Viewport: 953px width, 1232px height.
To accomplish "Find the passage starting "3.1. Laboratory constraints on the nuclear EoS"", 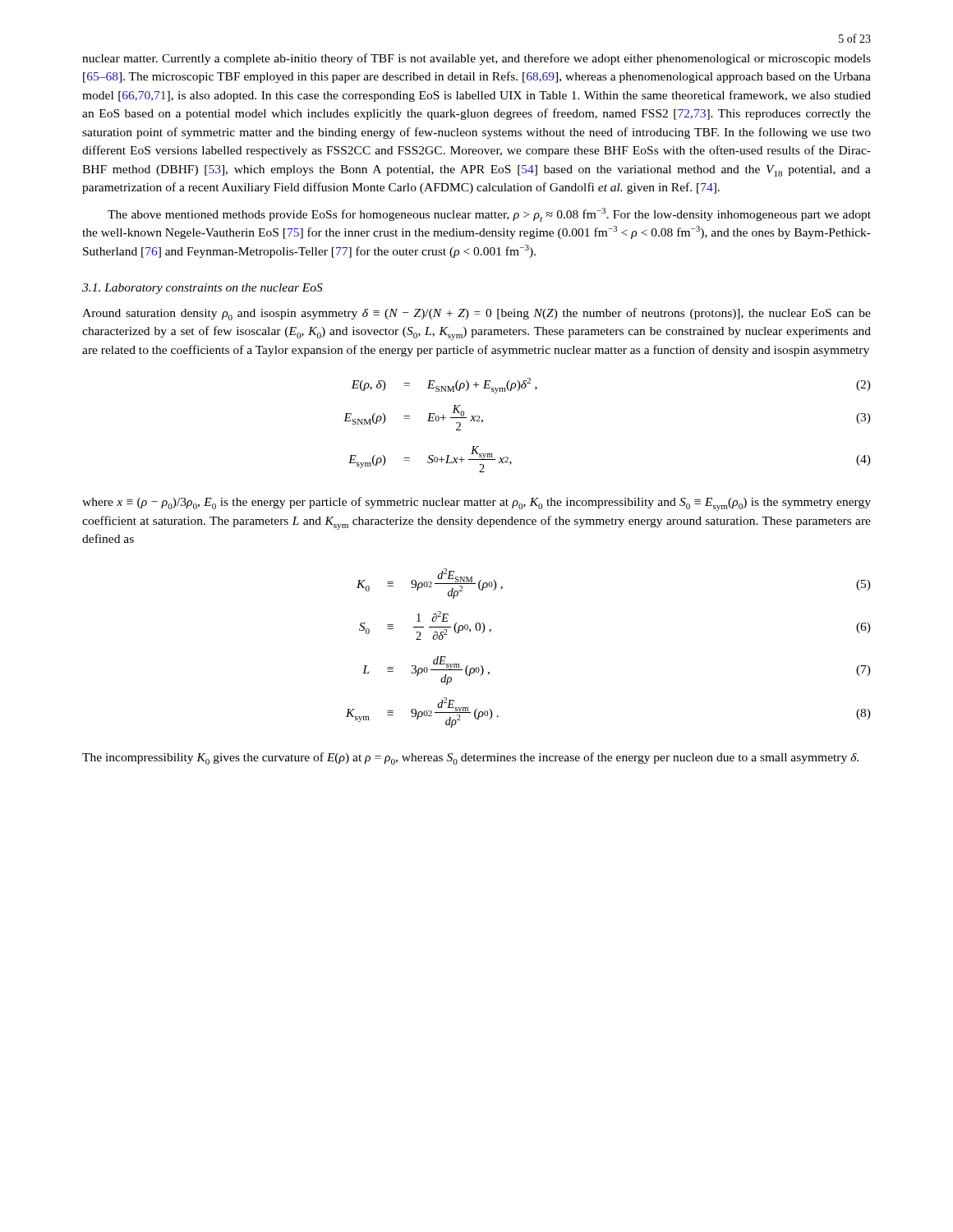I will [x=202, y=287].
